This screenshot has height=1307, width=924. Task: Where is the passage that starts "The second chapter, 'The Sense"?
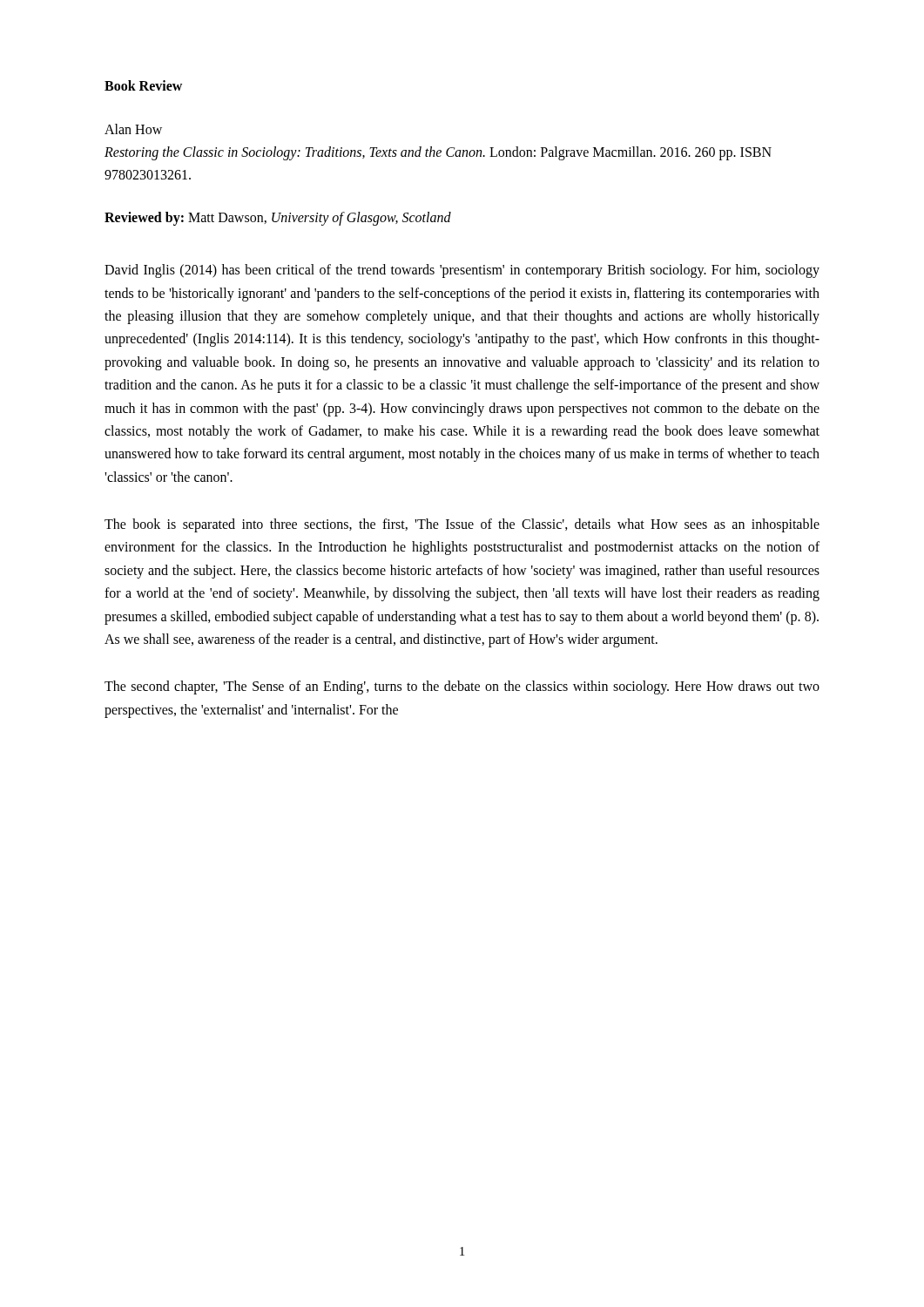click(462, 698)
